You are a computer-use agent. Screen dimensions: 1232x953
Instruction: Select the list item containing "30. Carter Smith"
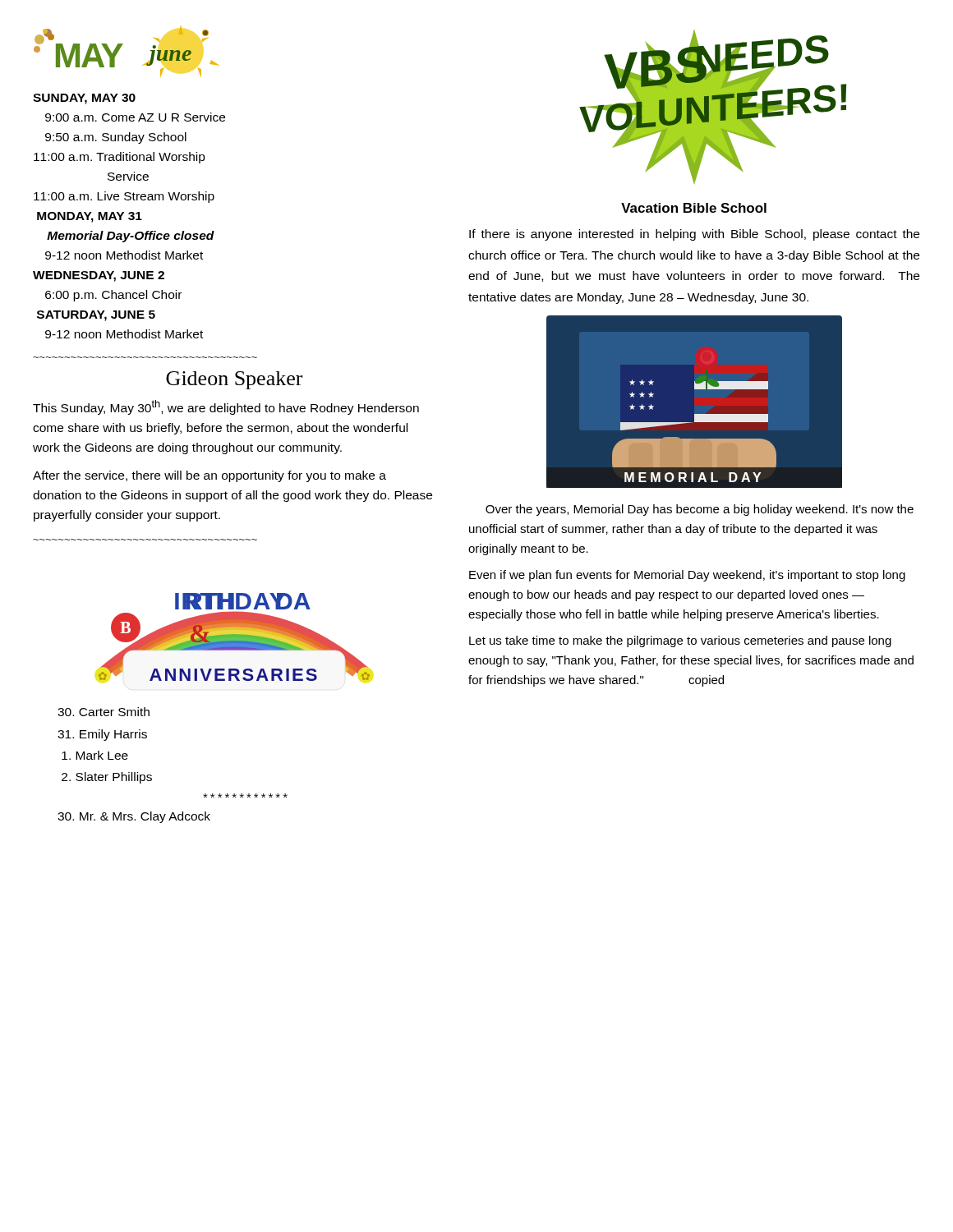104,712
